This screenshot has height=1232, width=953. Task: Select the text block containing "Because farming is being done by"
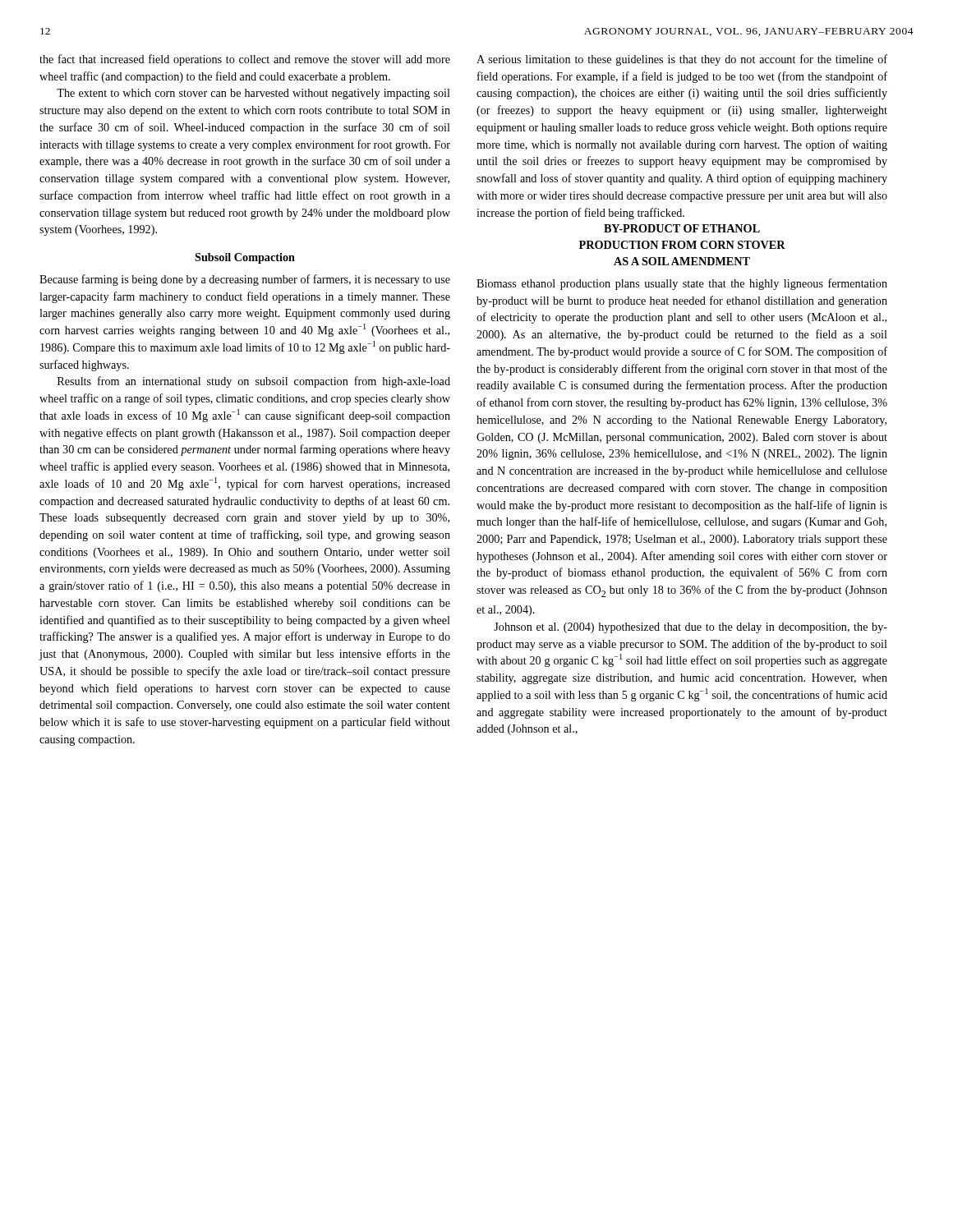[x=245, y=509]
